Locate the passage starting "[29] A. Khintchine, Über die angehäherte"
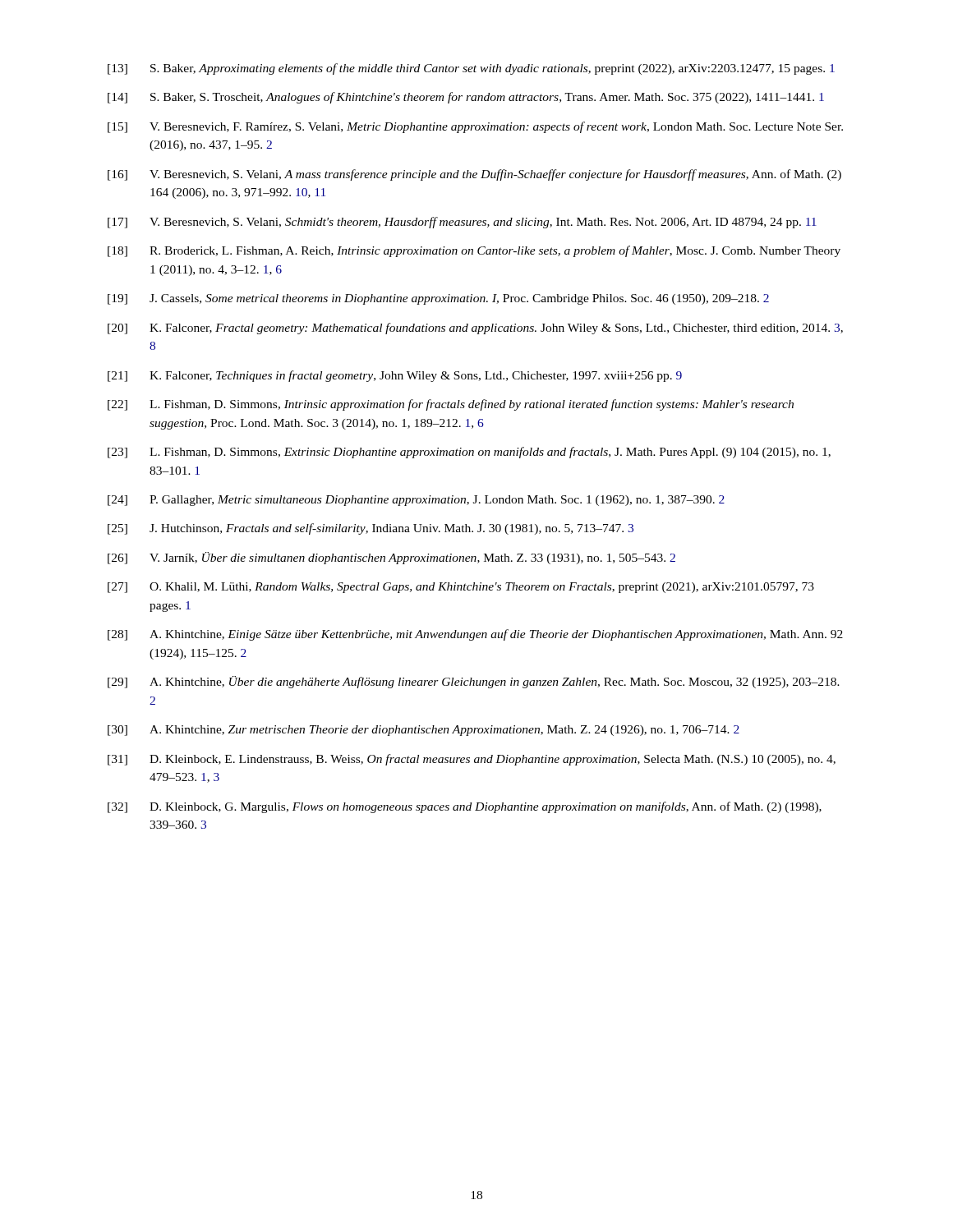953x1232 pixels. (x=476, y=691)
